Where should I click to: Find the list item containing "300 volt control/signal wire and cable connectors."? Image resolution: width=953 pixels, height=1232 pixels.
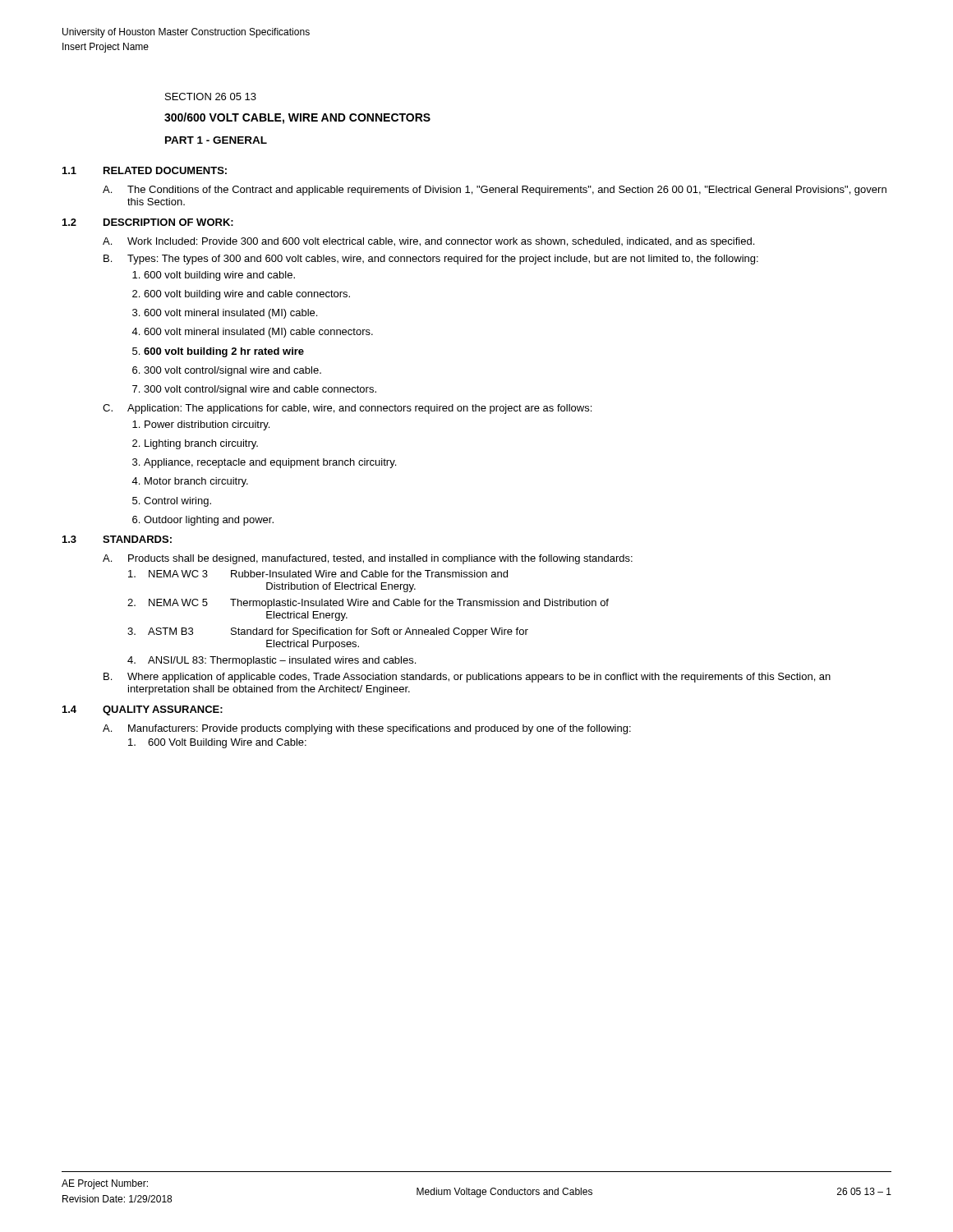point(260,389)
